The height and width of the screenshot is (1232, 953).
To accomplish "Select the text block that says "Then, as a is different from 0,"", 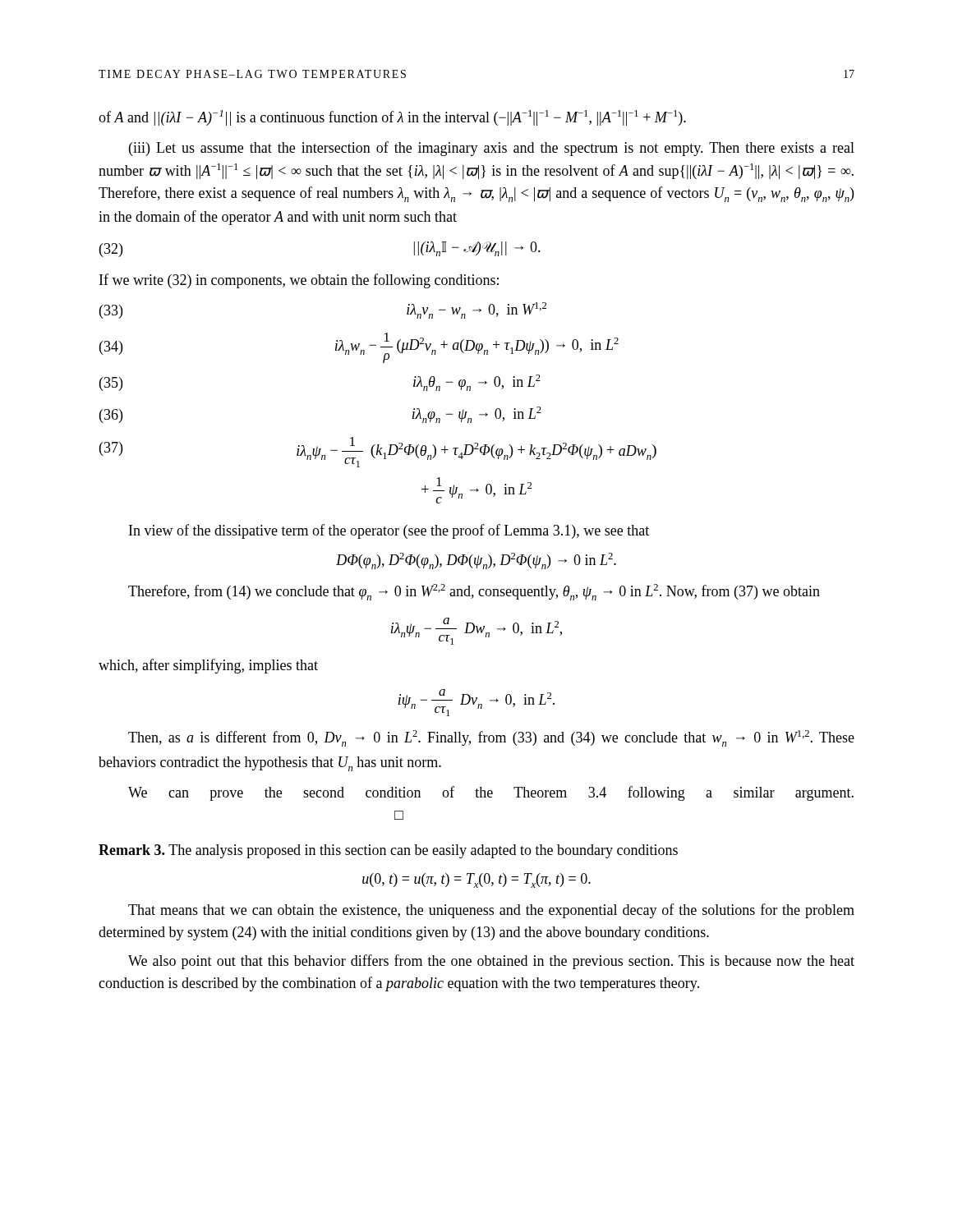I will (476, 751).
